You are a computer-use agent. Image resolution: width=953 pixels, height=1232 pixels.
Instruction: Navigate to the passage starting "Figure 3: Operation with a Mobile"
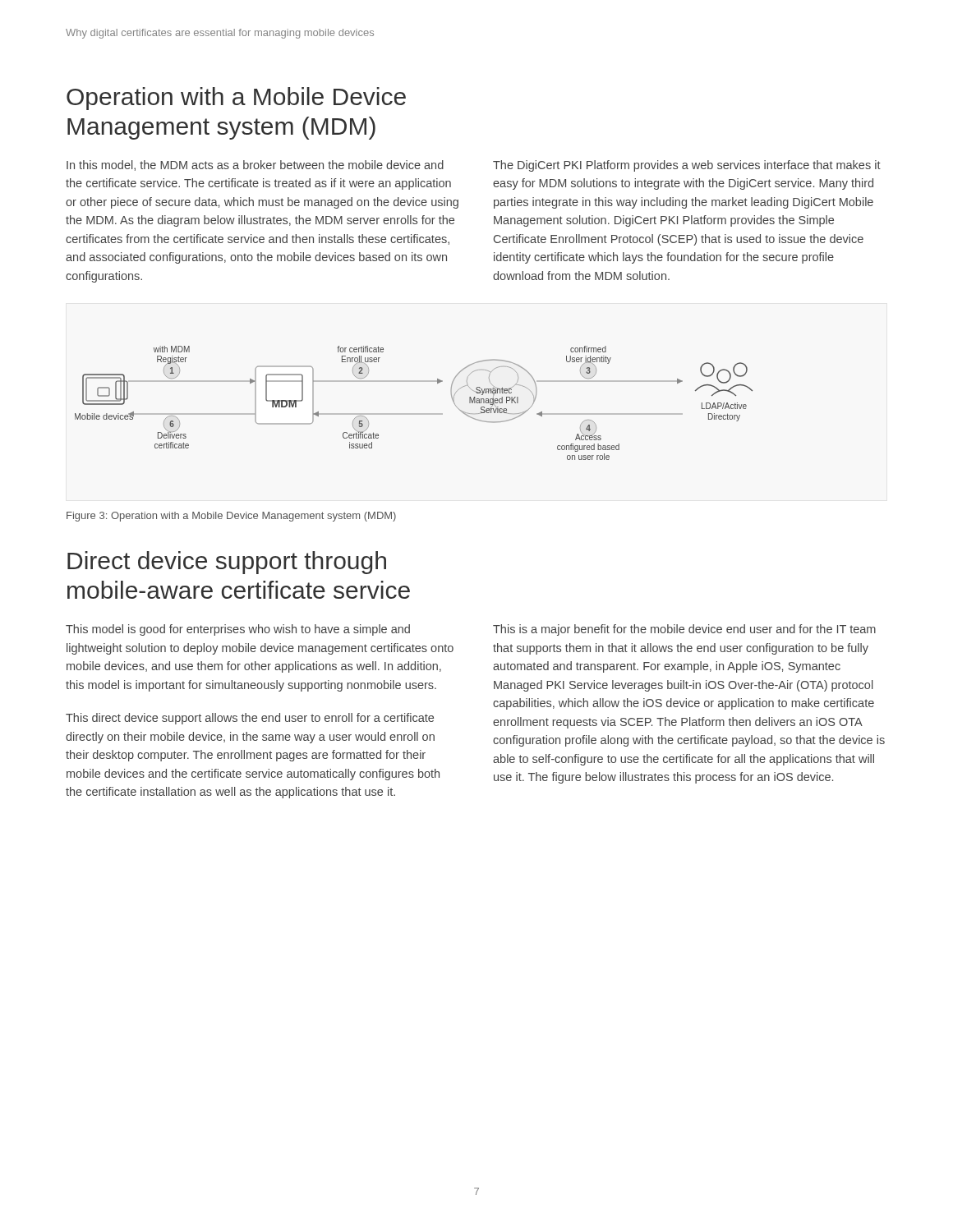point(231,515)
